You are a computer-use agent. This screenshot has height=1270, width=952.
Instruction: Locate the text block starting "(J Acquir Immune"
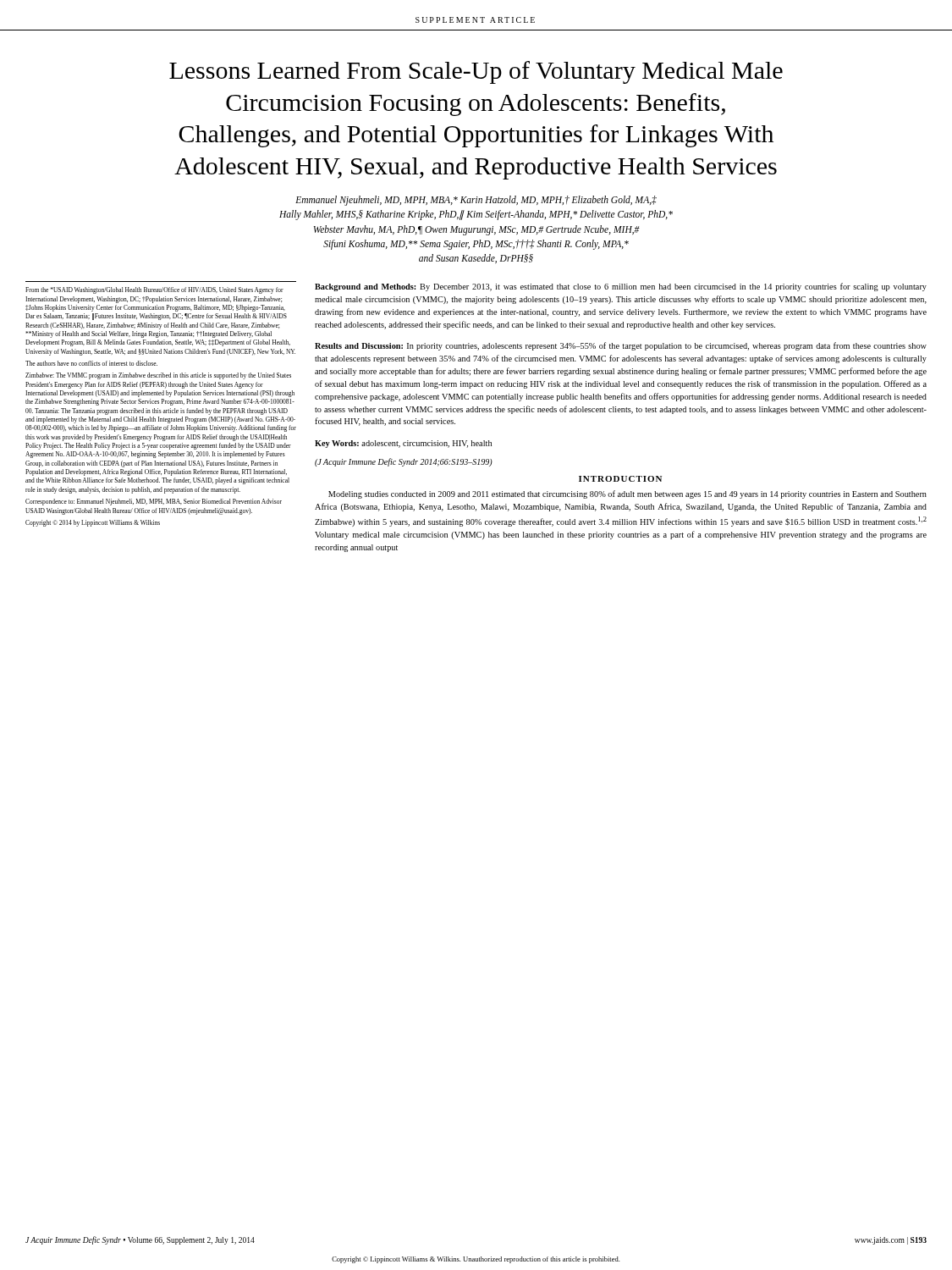(x=403, y=462)
